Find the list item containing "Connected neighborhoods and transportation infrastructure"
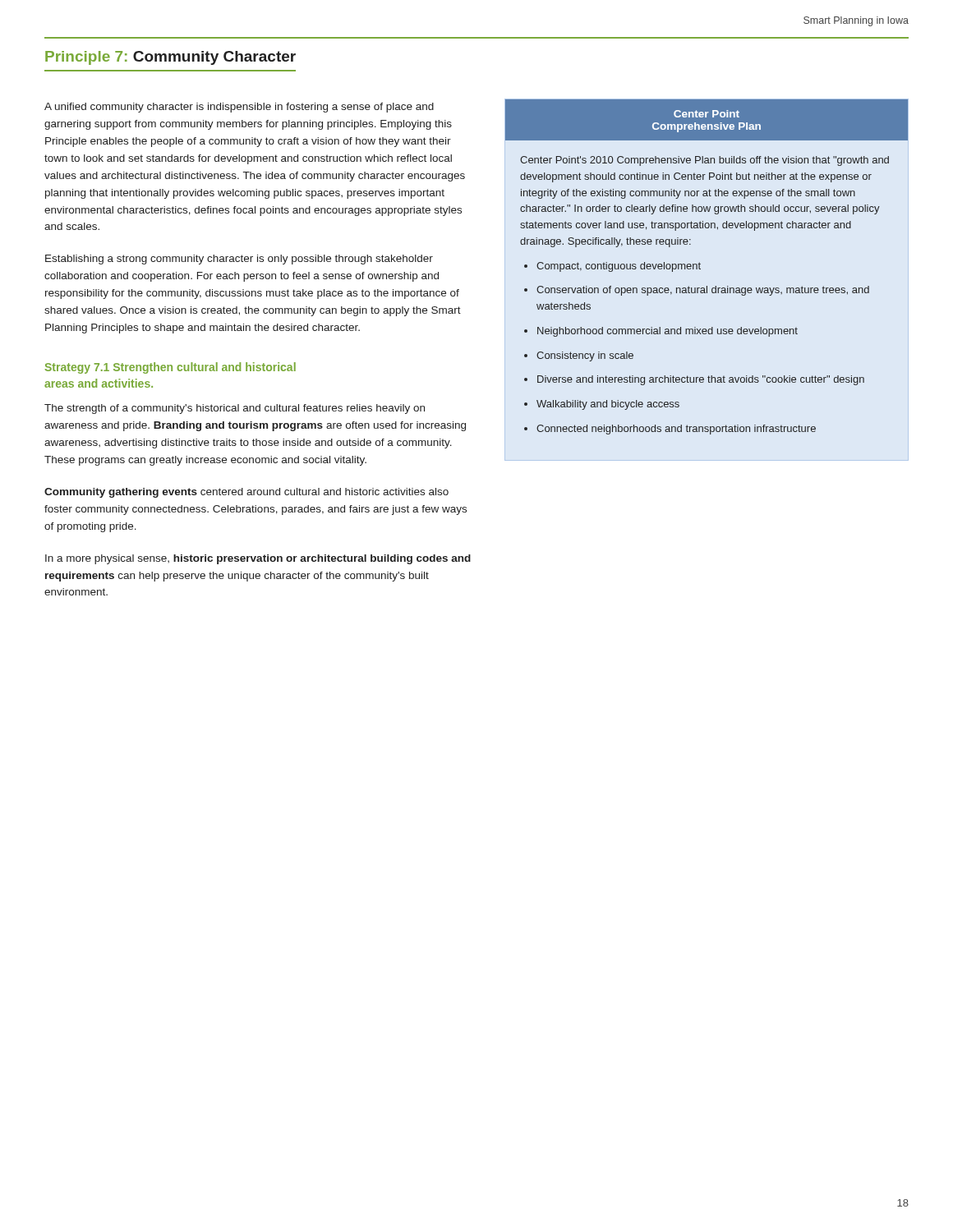 point(676,428)
